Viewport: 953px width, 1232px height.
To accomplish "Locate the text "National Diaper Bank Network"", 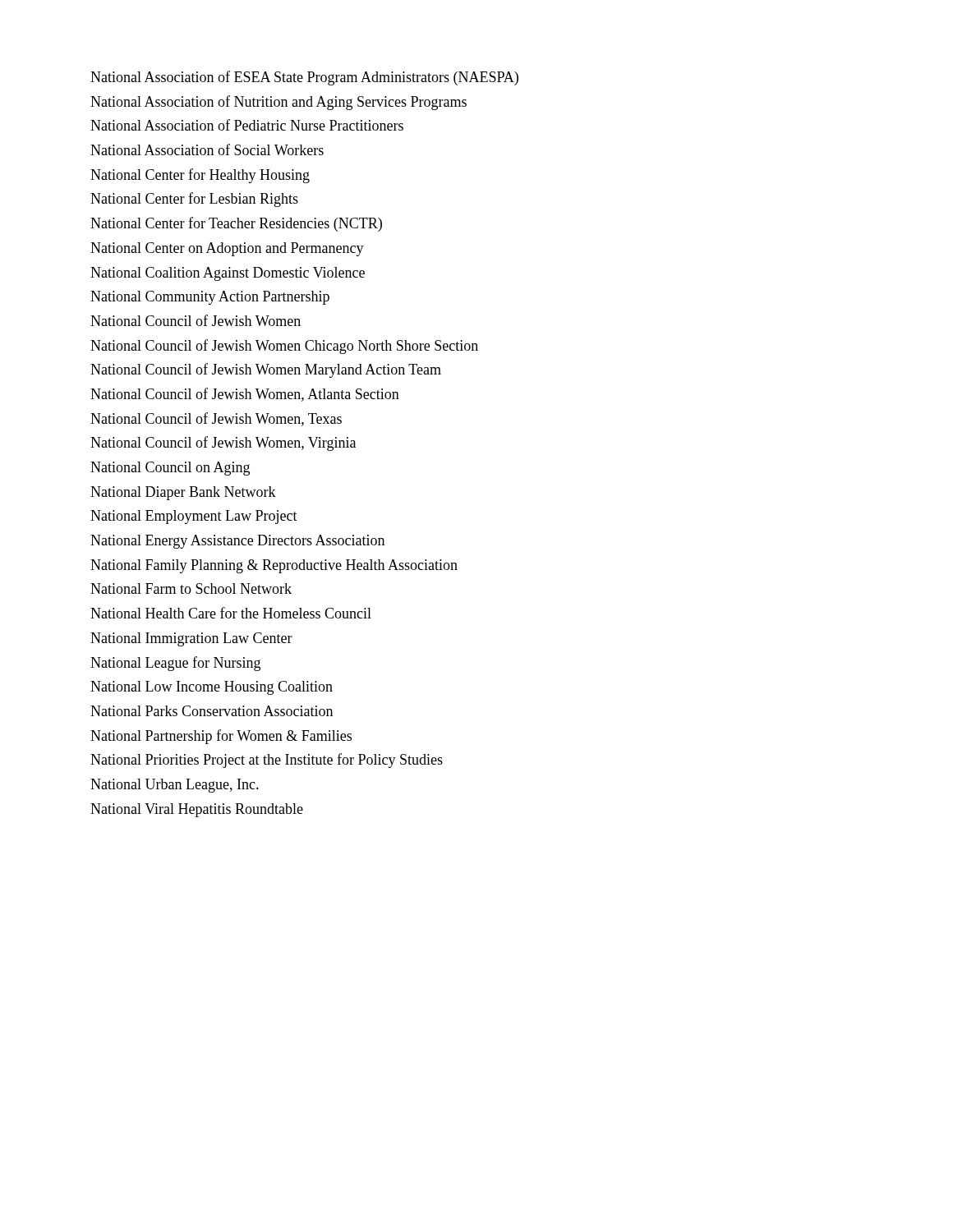I will click(x=183, y=492).
